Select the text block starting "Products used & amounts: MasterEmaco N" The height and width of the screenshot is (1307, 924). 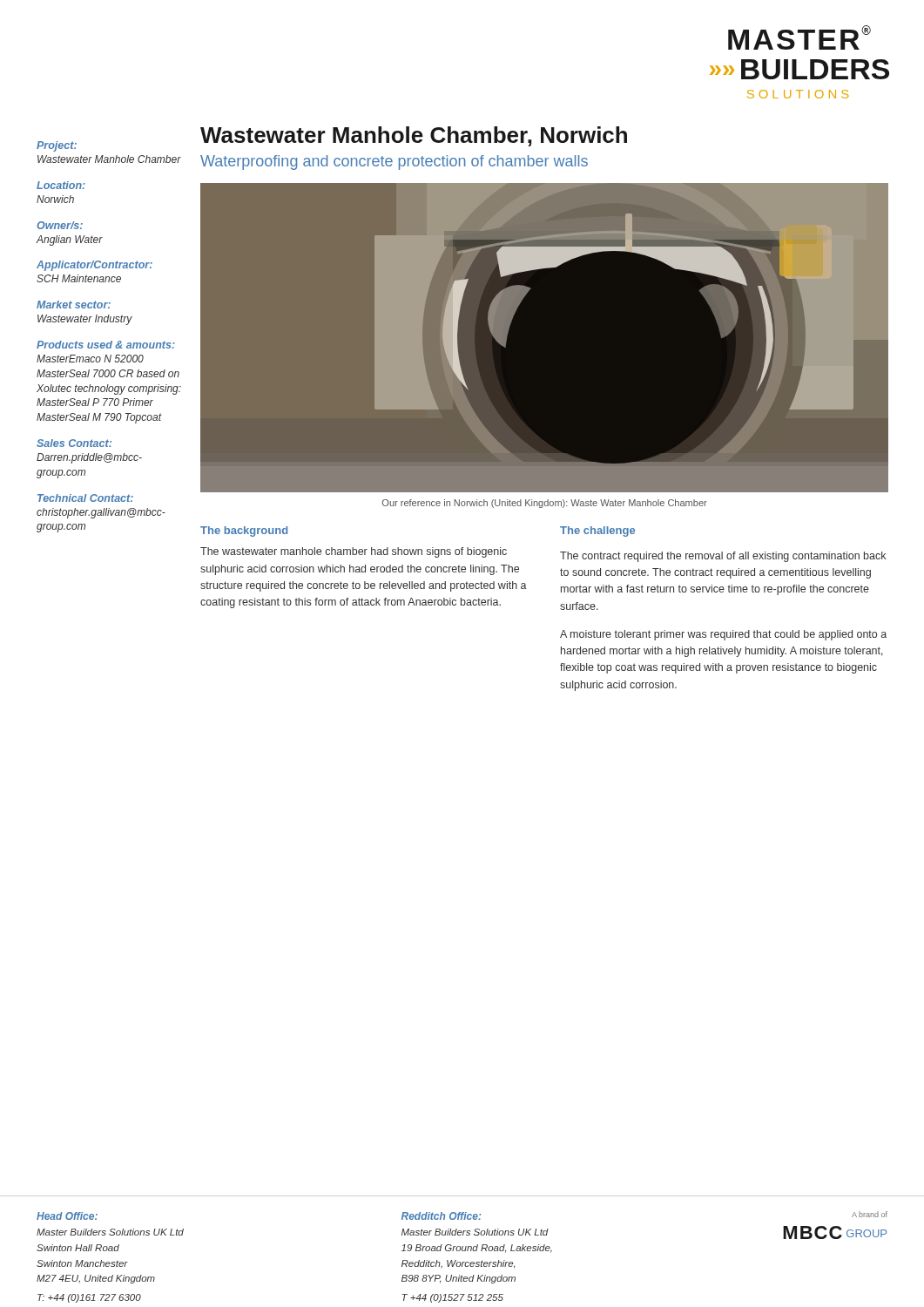(113, 382)
